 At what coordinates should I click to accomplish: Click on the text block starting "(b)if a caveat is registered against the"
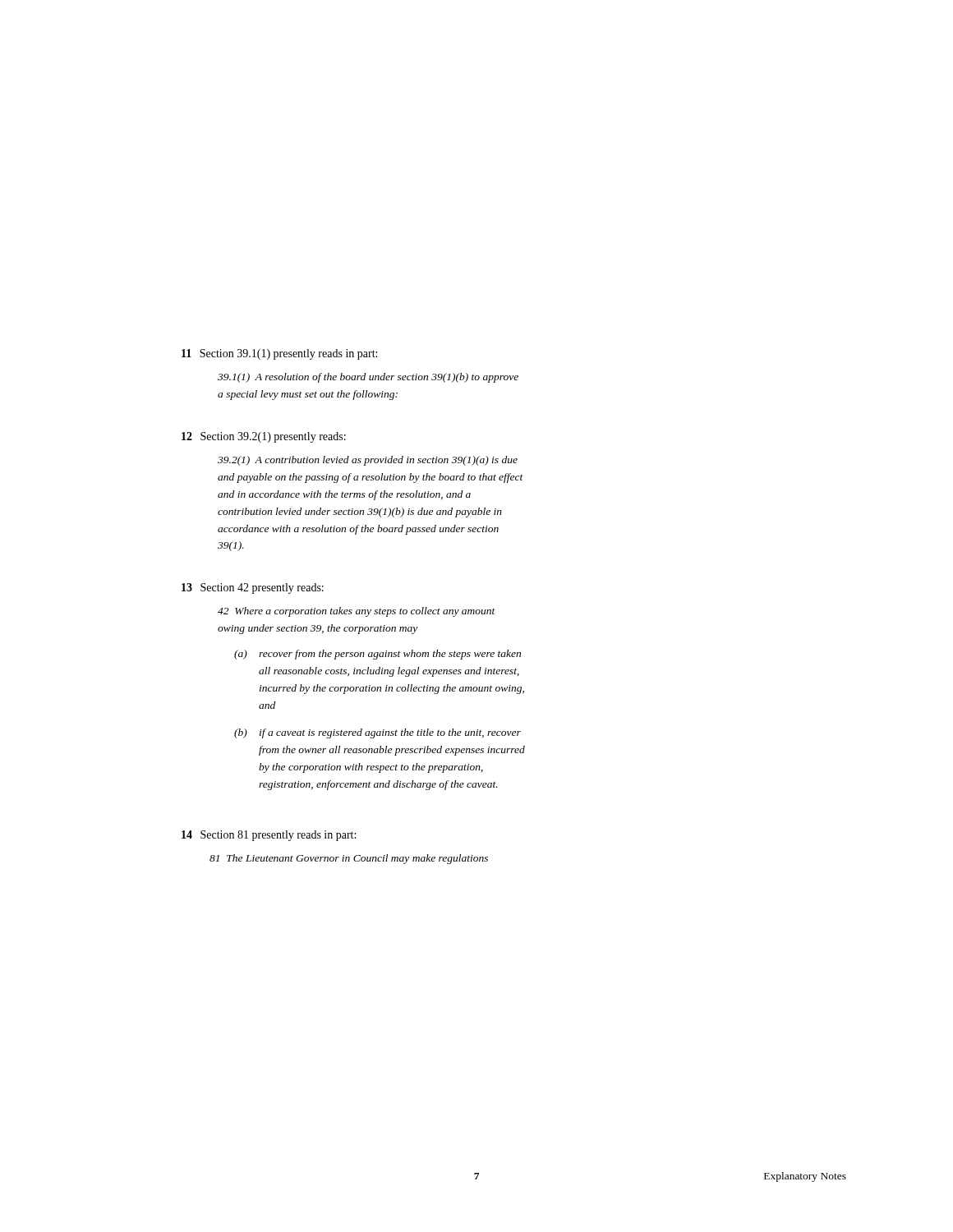click(485, 759)
